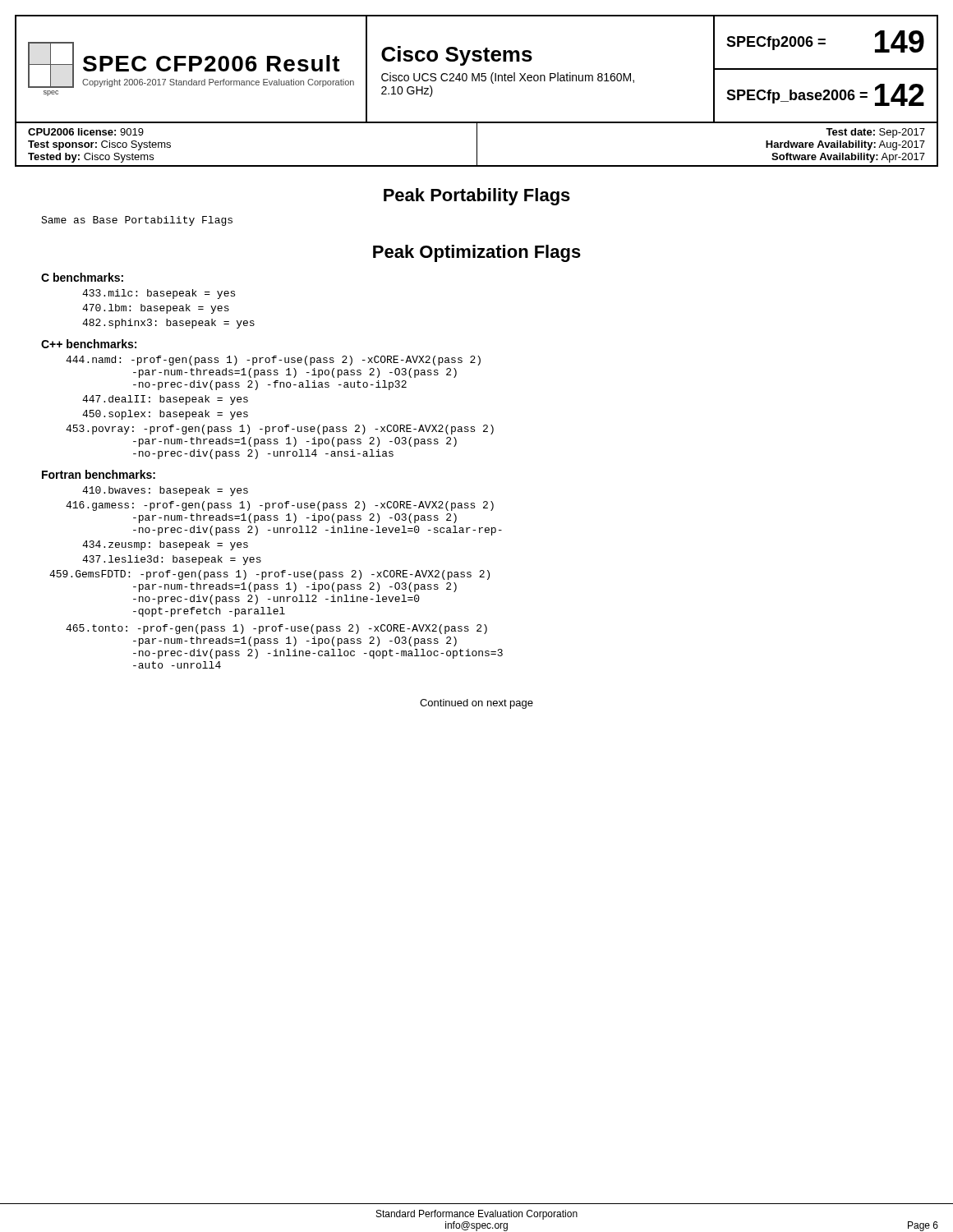Locate the list item that reads "416.gamess: -prof-gen(pass 1)"

[284, 518]
